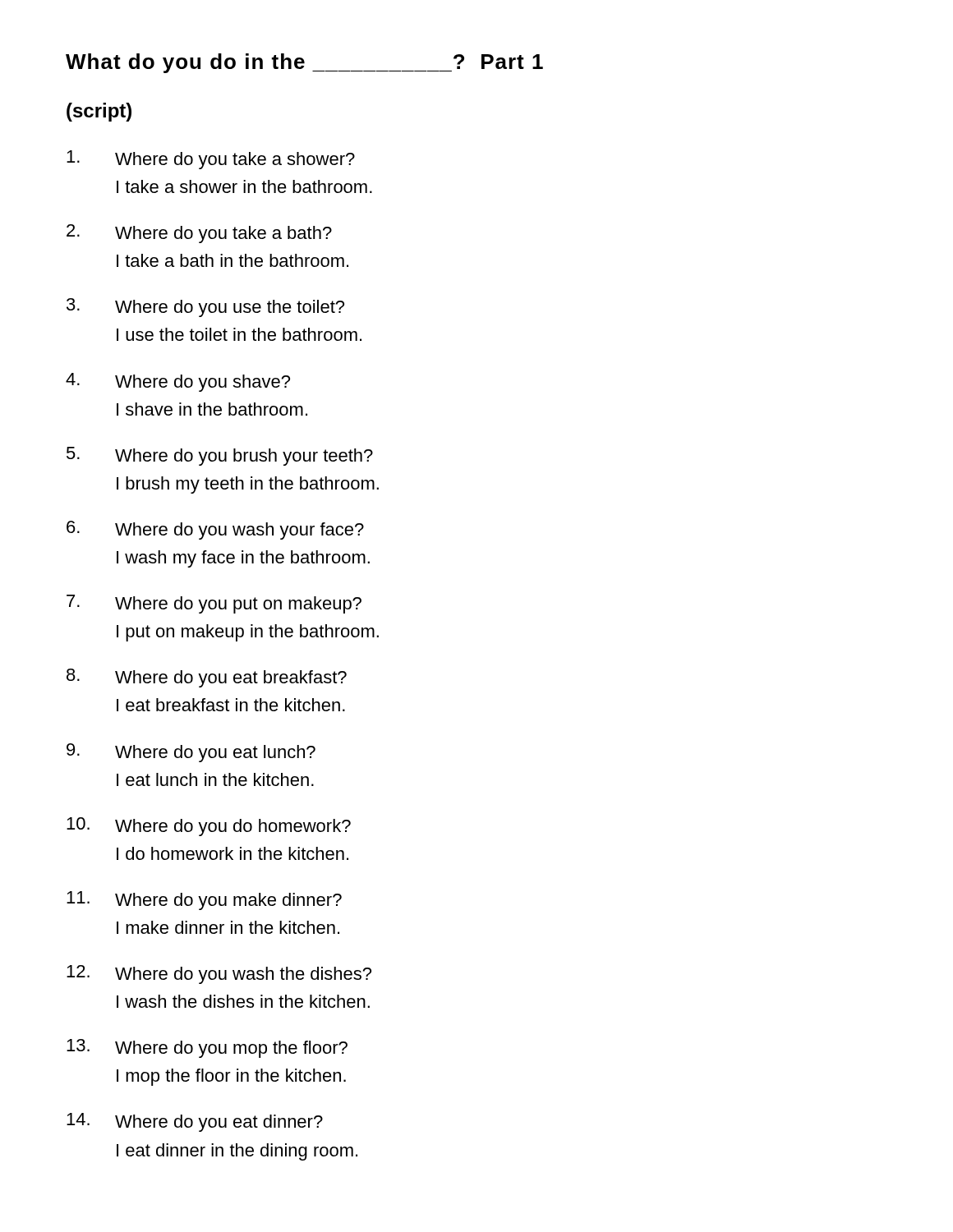Find the region starting "7. Where do you put on"
This screenshot has height=1232, width=953.
click(223, 618)
